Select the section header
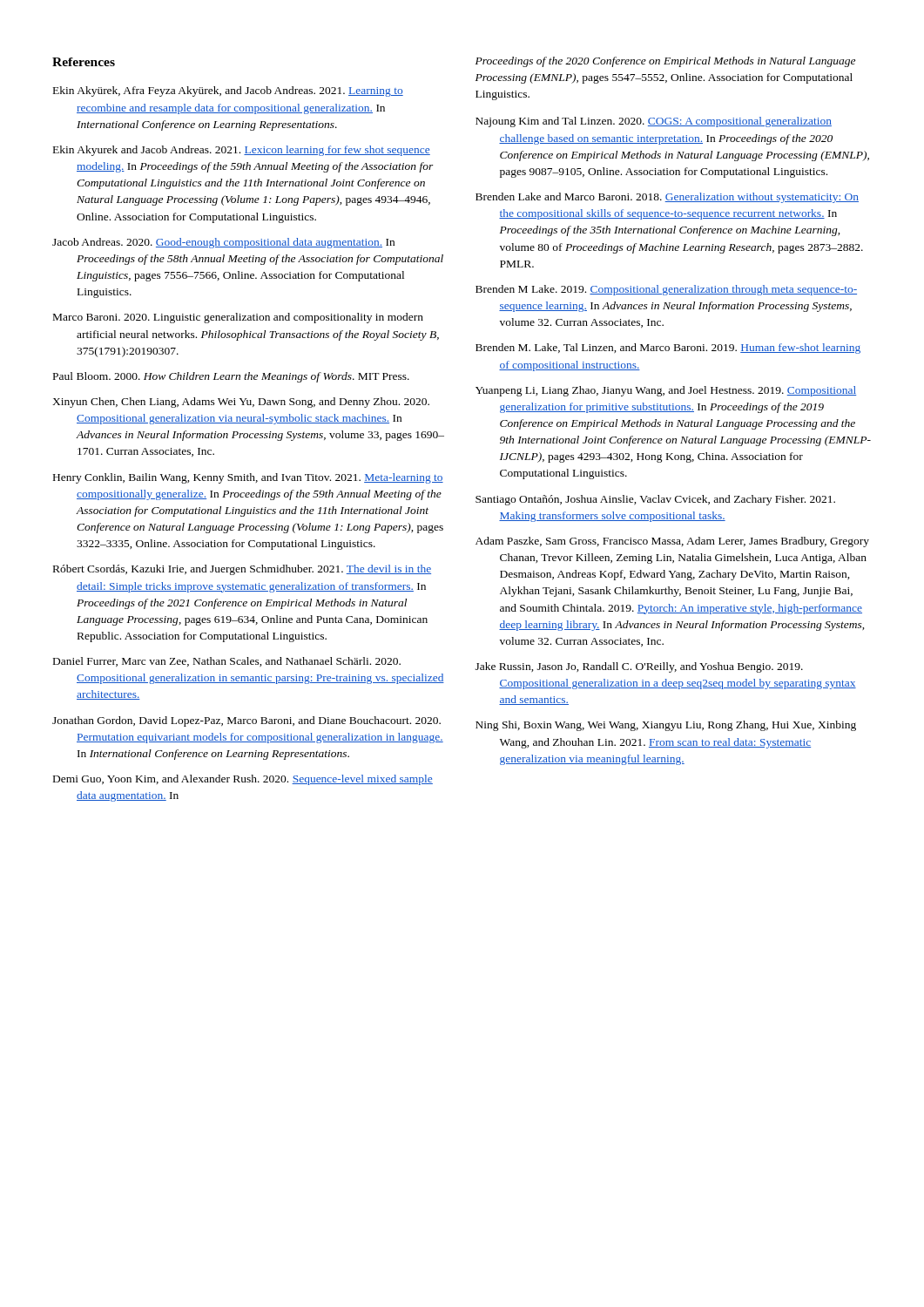Image resolution: width=924 pixels, height=1307 pixels. 84,61
